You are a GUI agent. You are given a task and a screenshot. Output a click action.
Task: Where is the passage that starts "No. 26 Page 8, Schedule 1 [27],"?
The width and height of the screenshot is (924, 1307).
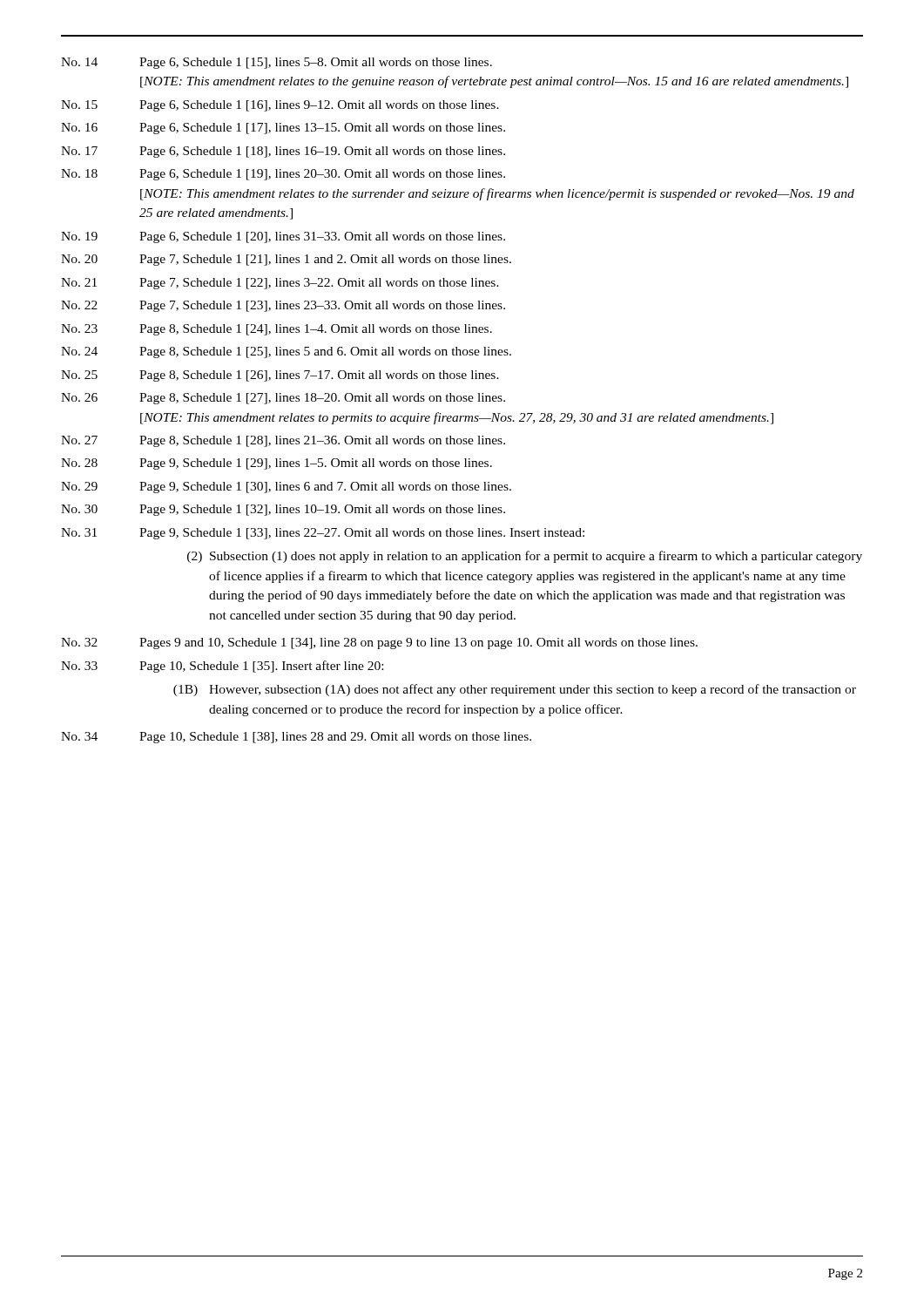point(462,407)
